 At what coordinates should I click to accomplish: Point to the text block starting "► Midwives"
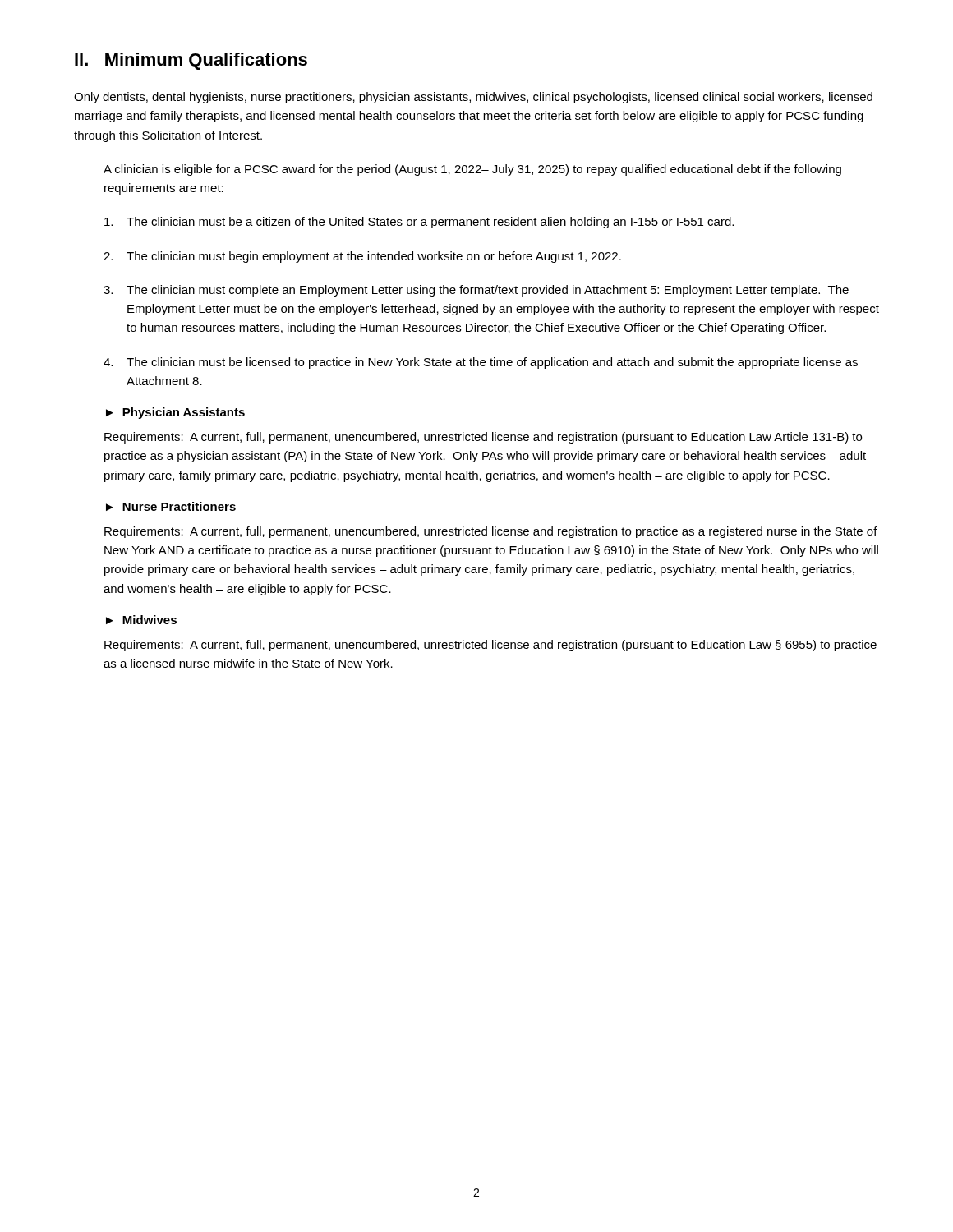[x=140, y=620]
